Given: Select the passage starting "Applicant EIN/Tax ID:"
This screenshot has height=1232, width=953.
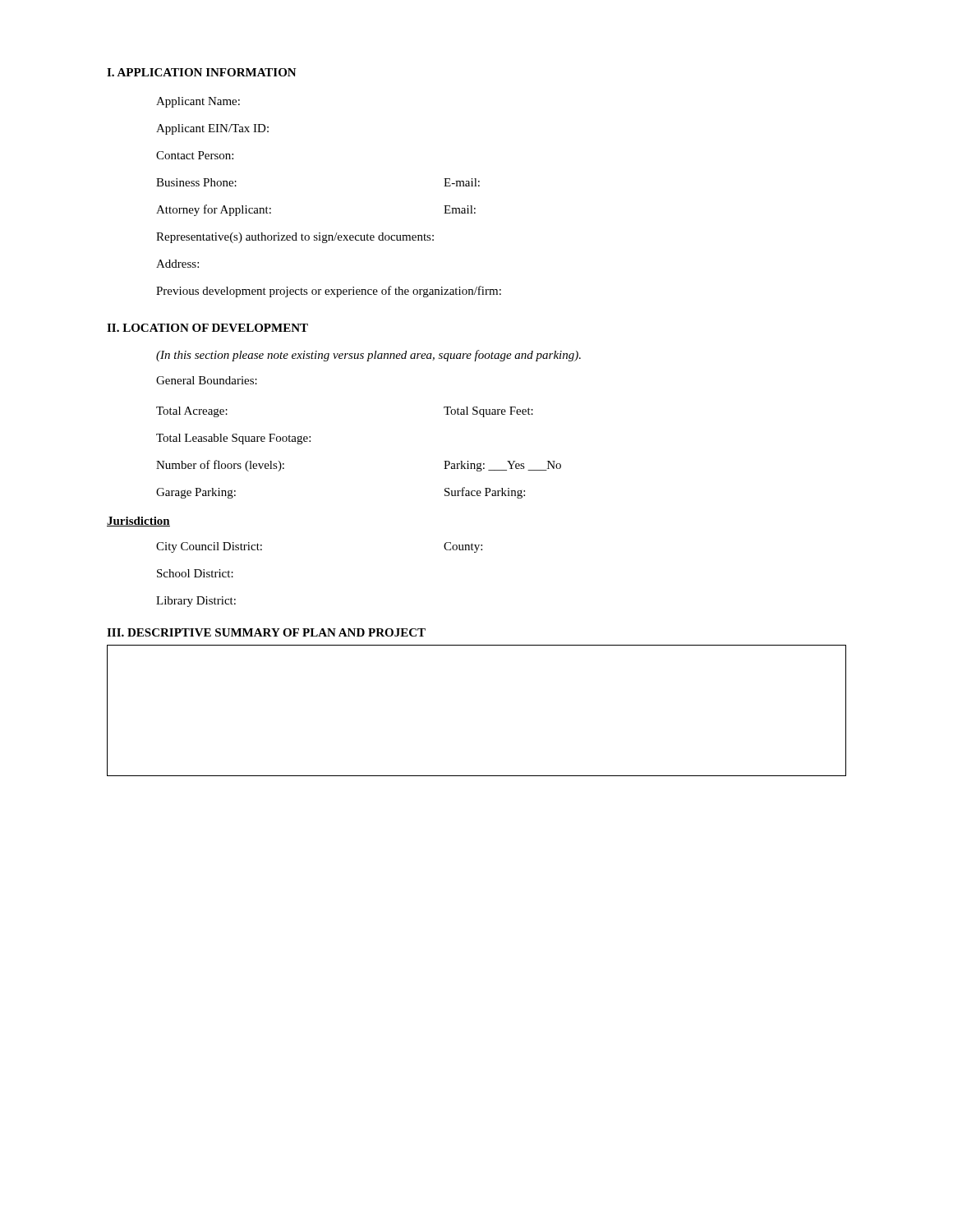Looking at the screenshot, I should tap(213, 128).
